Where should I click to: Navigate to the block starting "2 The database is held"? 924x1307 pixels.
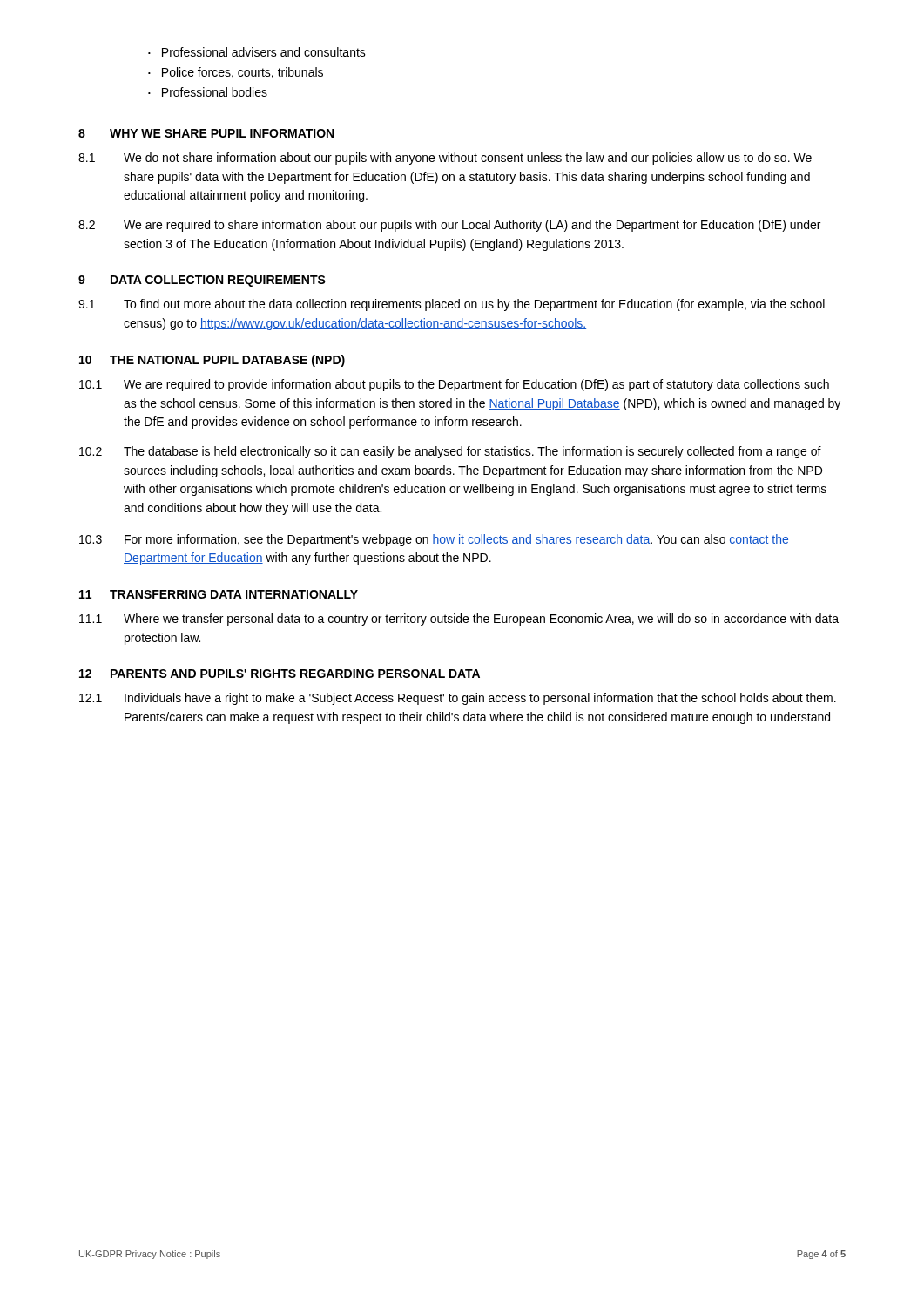point(462,480)
